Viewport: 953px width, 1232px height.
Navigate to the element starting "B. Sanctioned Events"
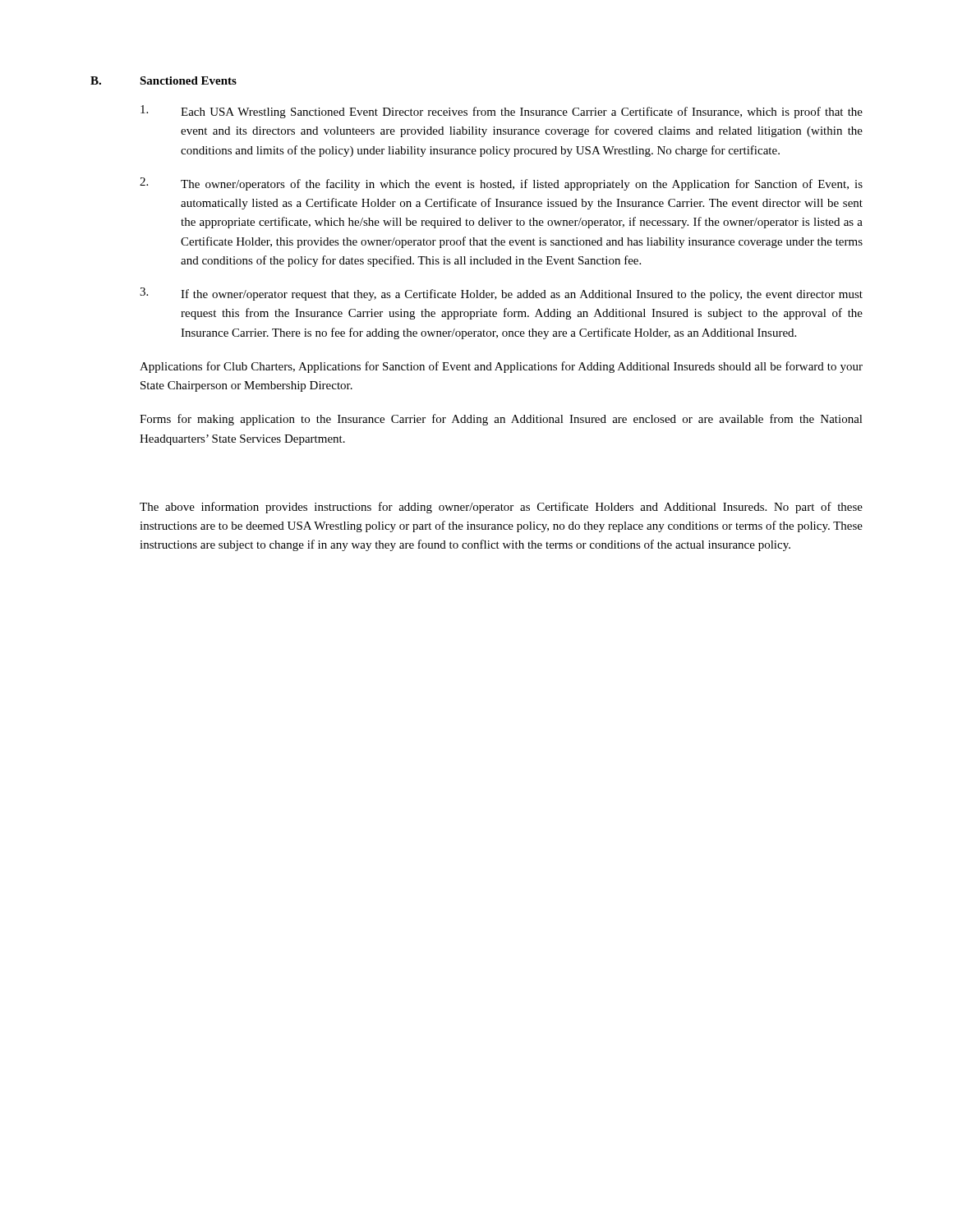163,81
